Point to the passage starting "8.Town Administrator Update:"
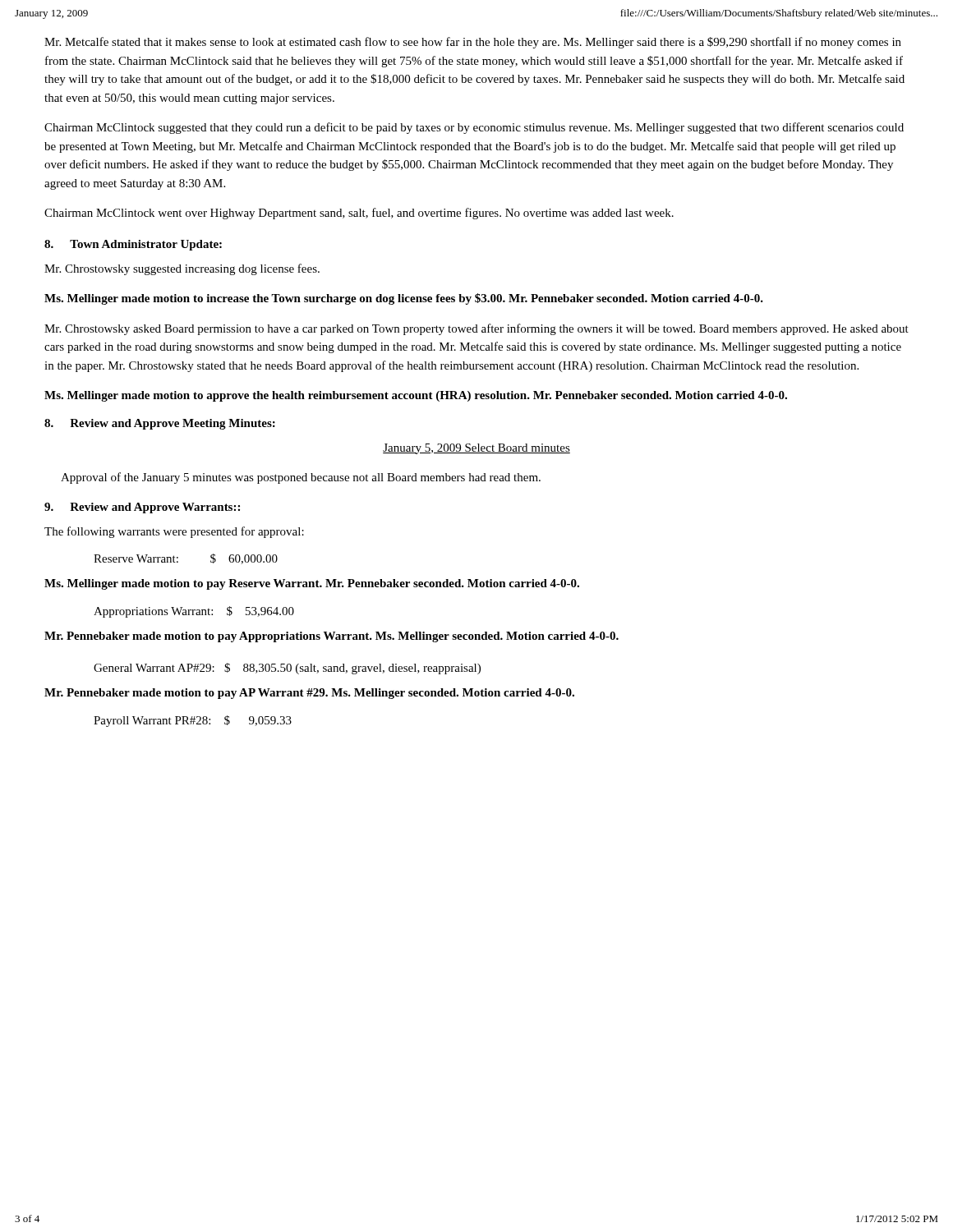953x1232 pixels. [134, 244]
